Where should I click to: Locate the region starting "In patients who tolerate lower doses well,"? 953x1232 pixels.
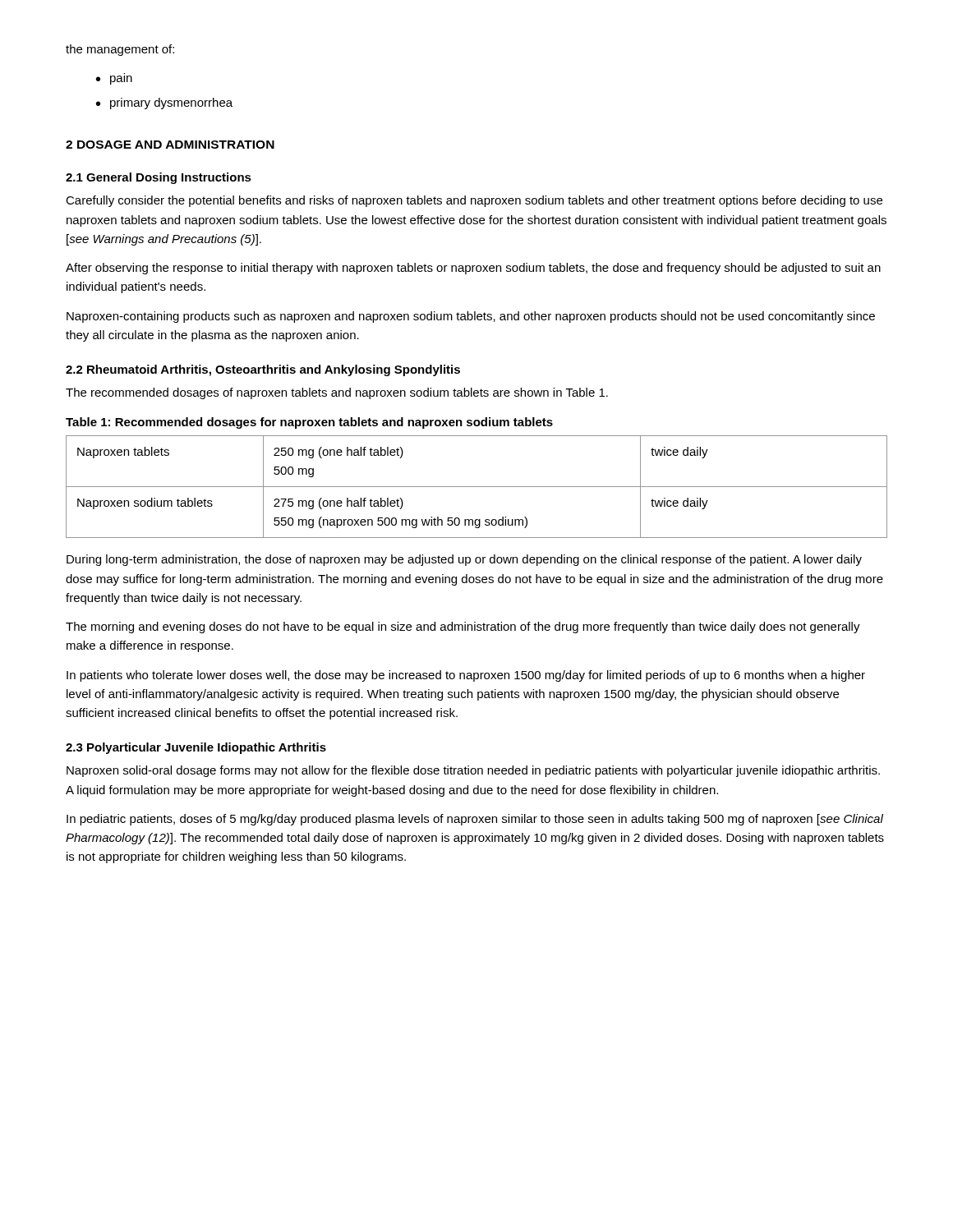465,693
